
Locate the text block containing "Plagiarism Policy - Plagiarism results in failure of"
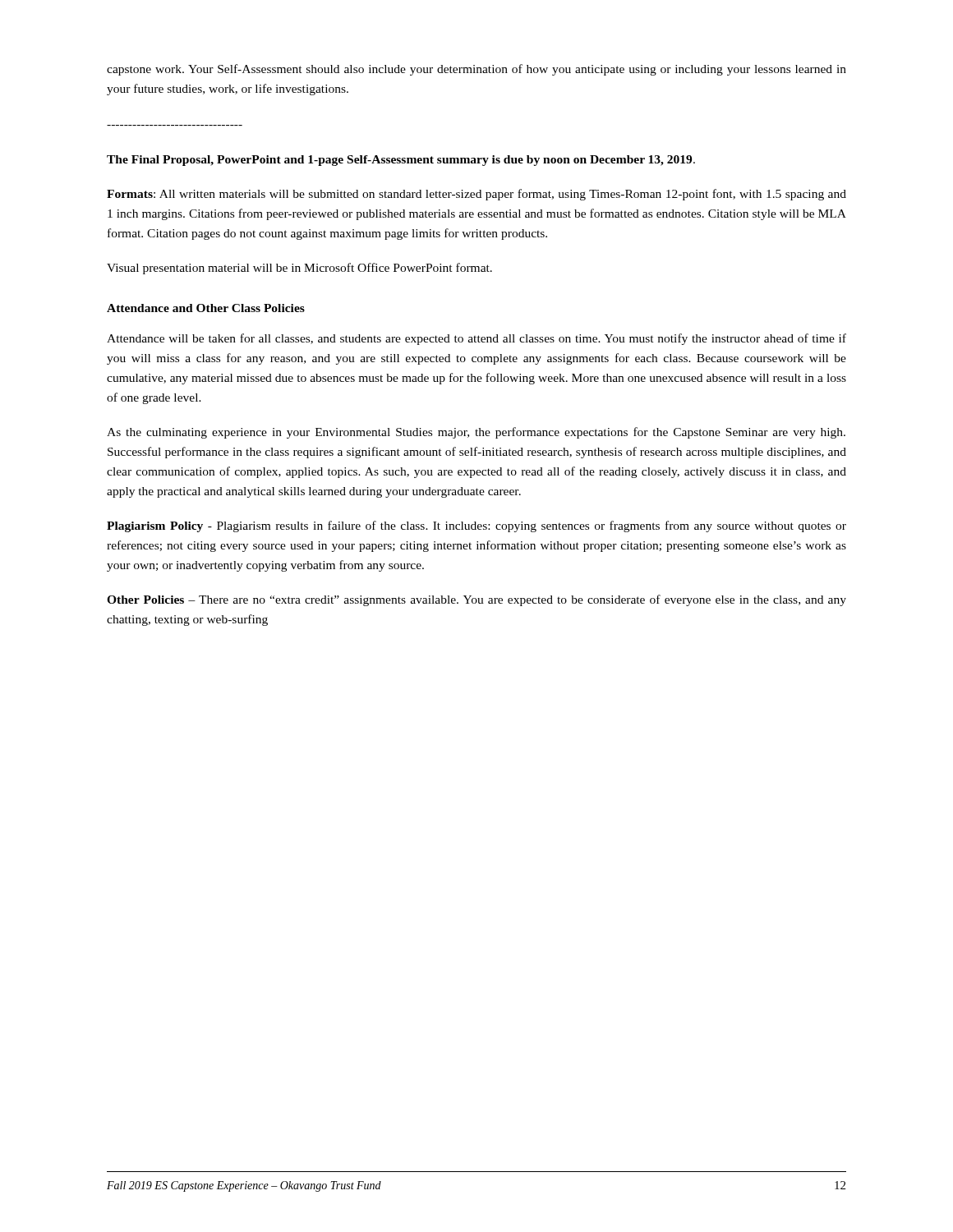476,546
